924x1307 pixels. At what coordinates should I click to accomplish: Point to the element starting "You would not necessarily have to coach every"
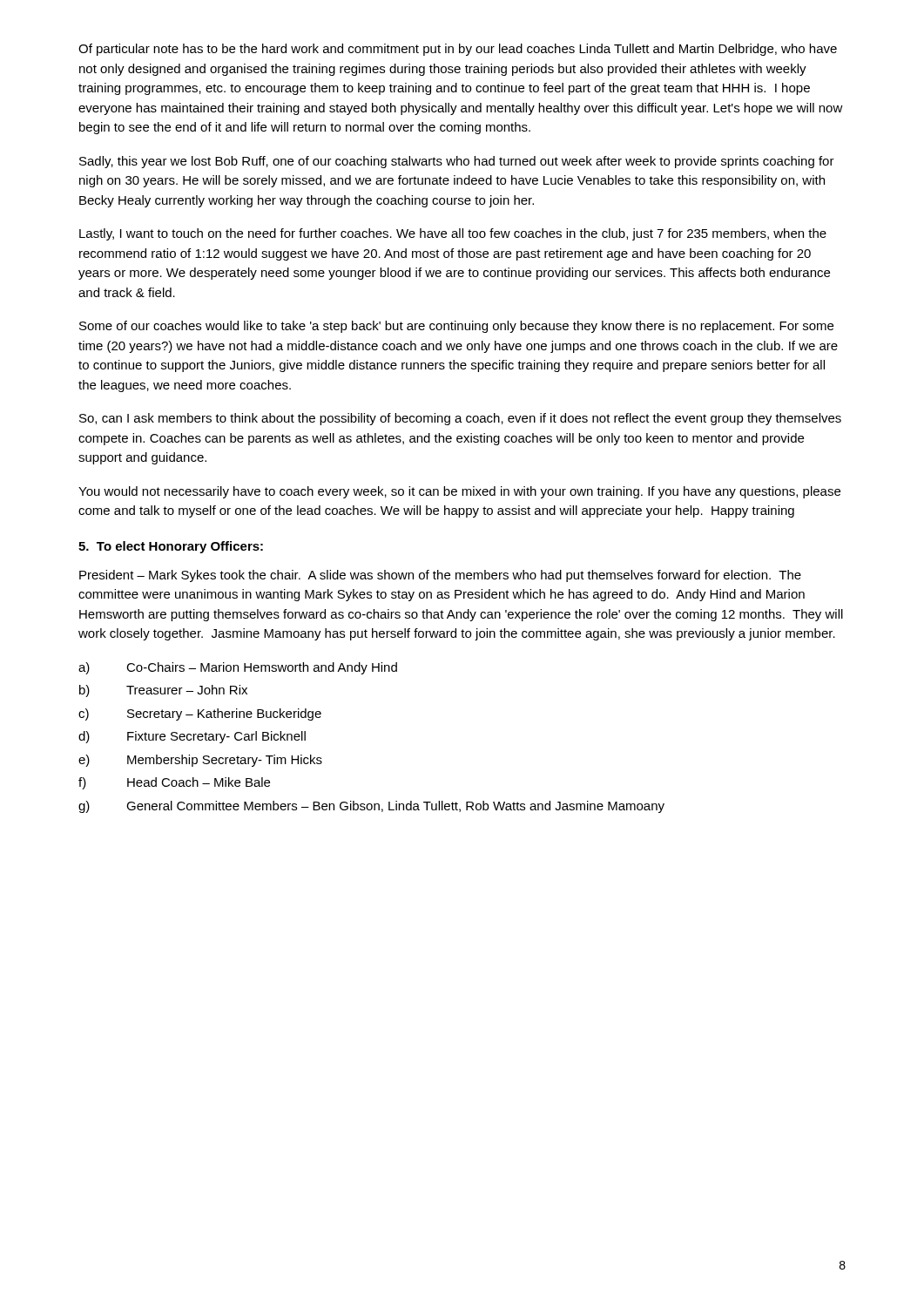[x=460, y=500]
